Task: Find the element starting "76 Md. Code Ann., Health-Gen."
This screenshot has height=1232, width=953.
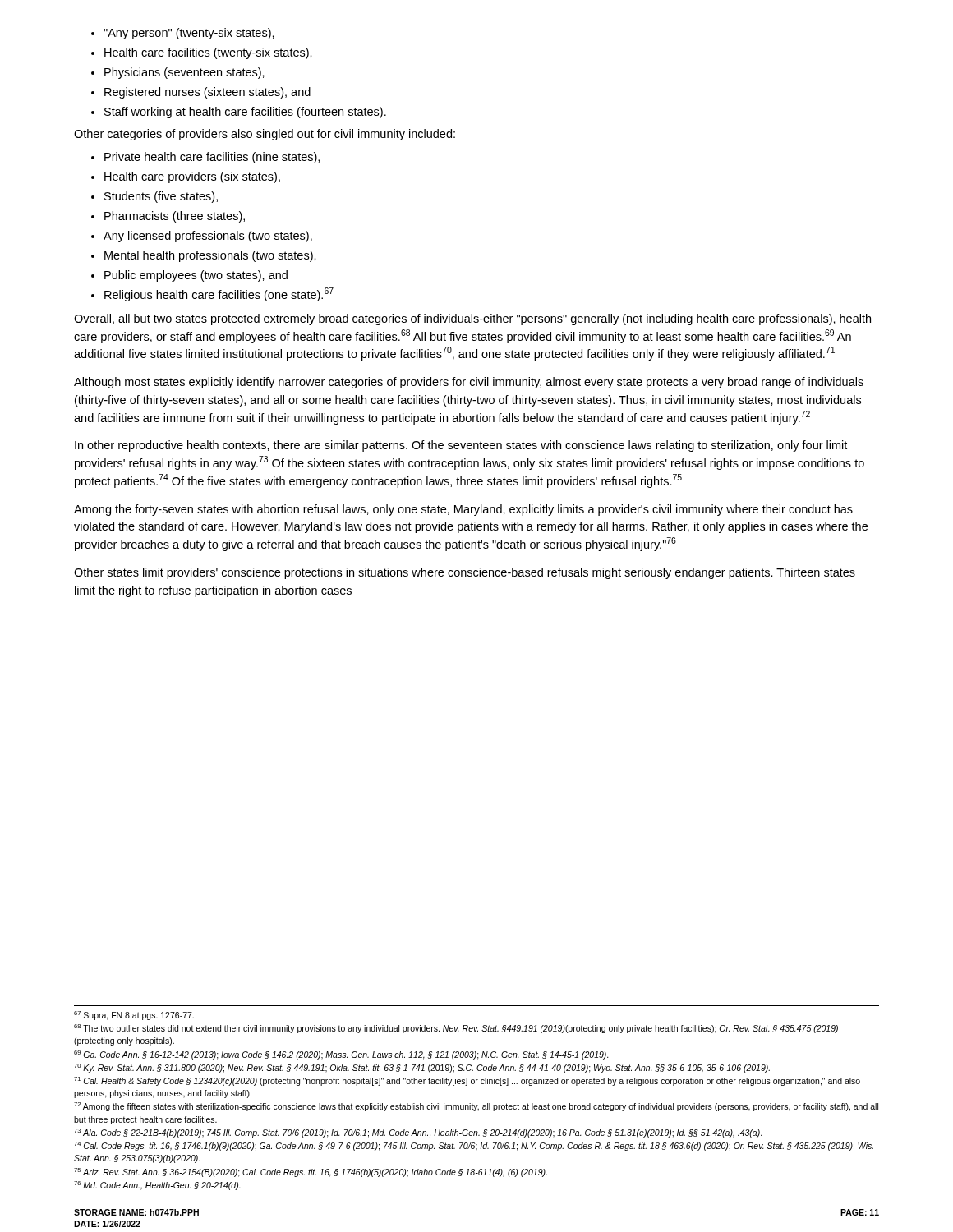Action: click(x=158, y=1185)
